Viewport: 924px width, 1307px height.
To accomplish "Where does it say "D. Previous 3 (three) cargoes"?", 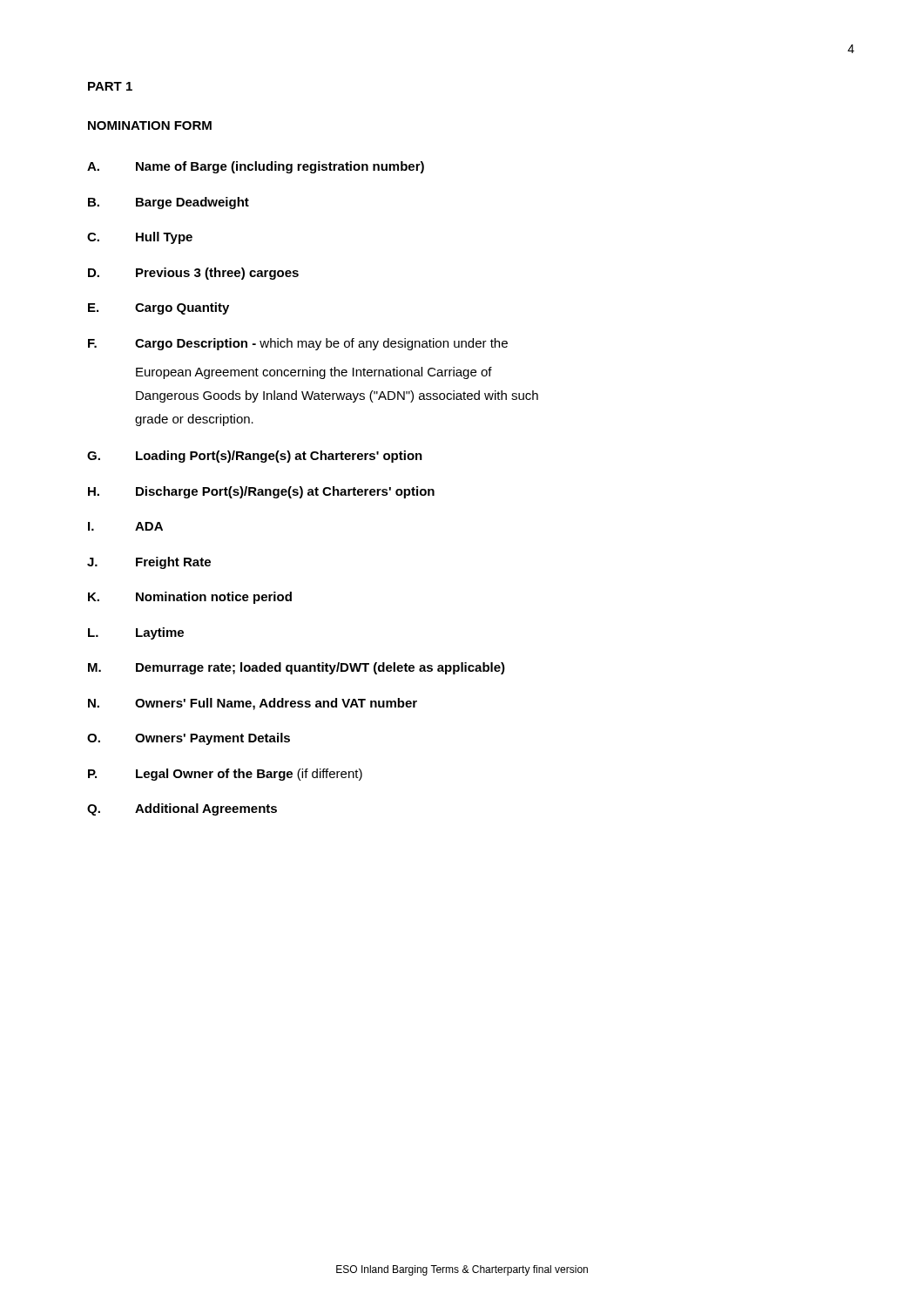I will [x=193, y=274].
